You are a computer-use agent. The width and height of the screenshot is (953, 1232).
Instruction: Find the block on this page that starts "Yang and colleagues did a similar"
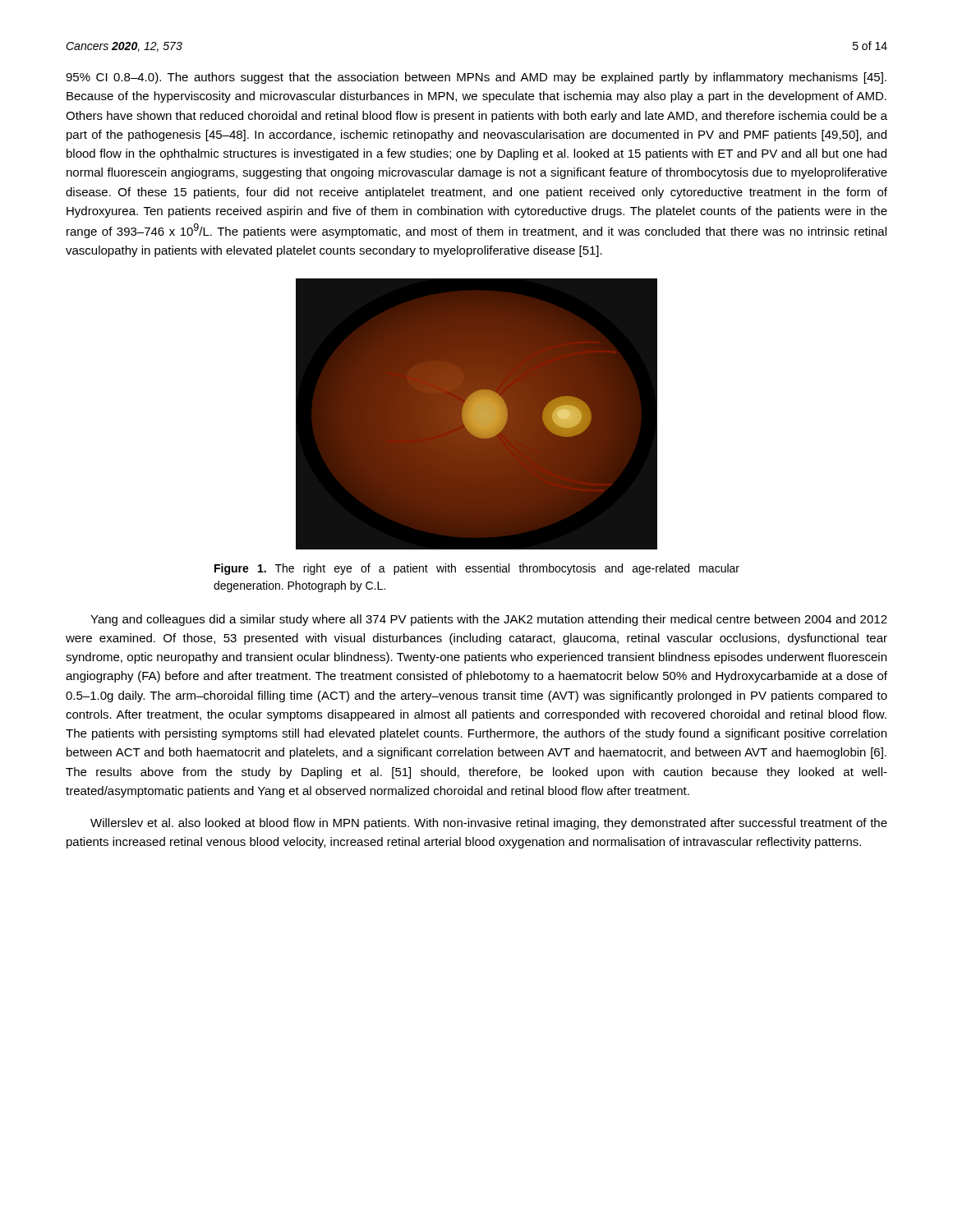click(476, 704)
